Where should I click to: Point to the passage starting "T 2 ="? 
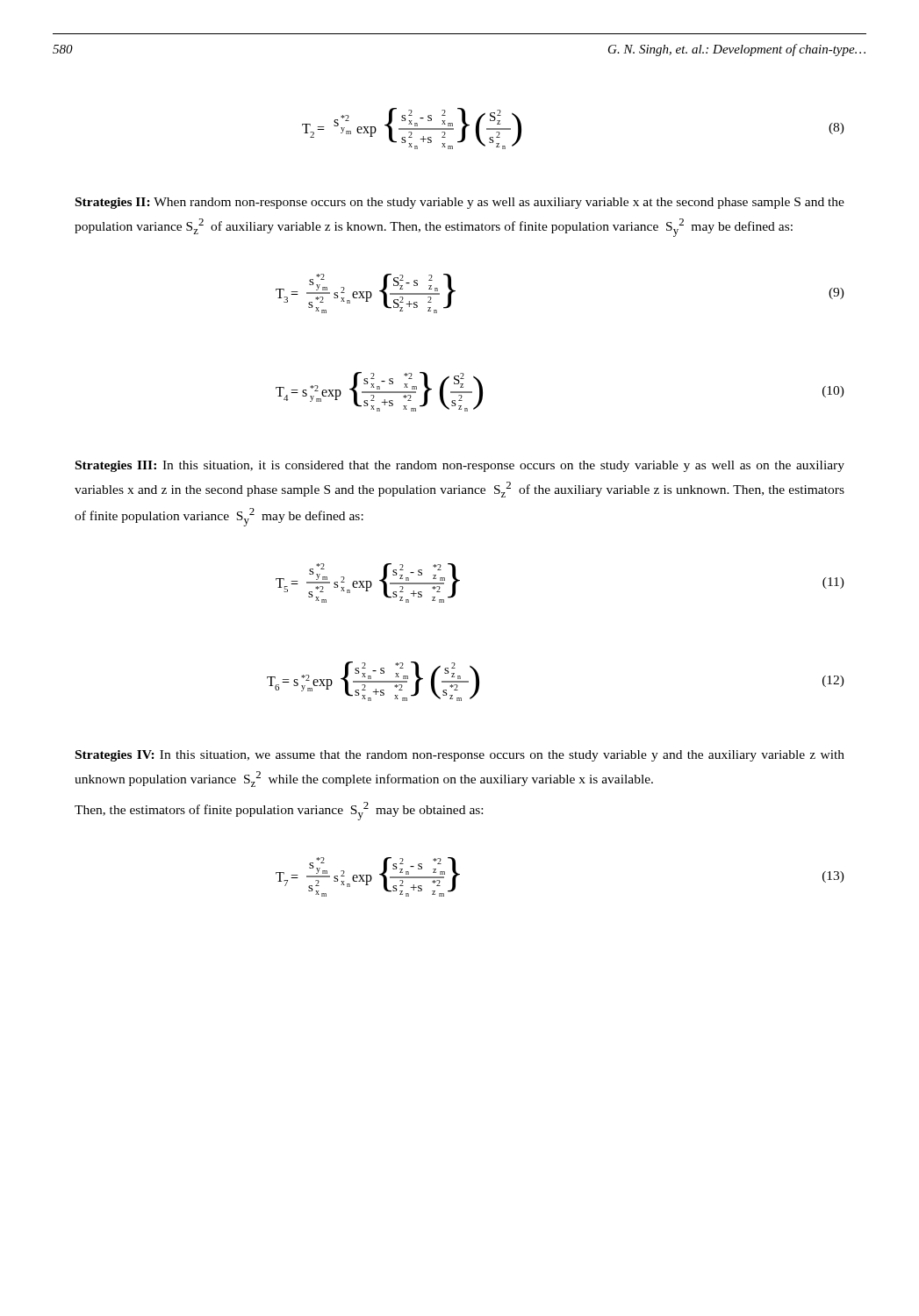[426, 129]
